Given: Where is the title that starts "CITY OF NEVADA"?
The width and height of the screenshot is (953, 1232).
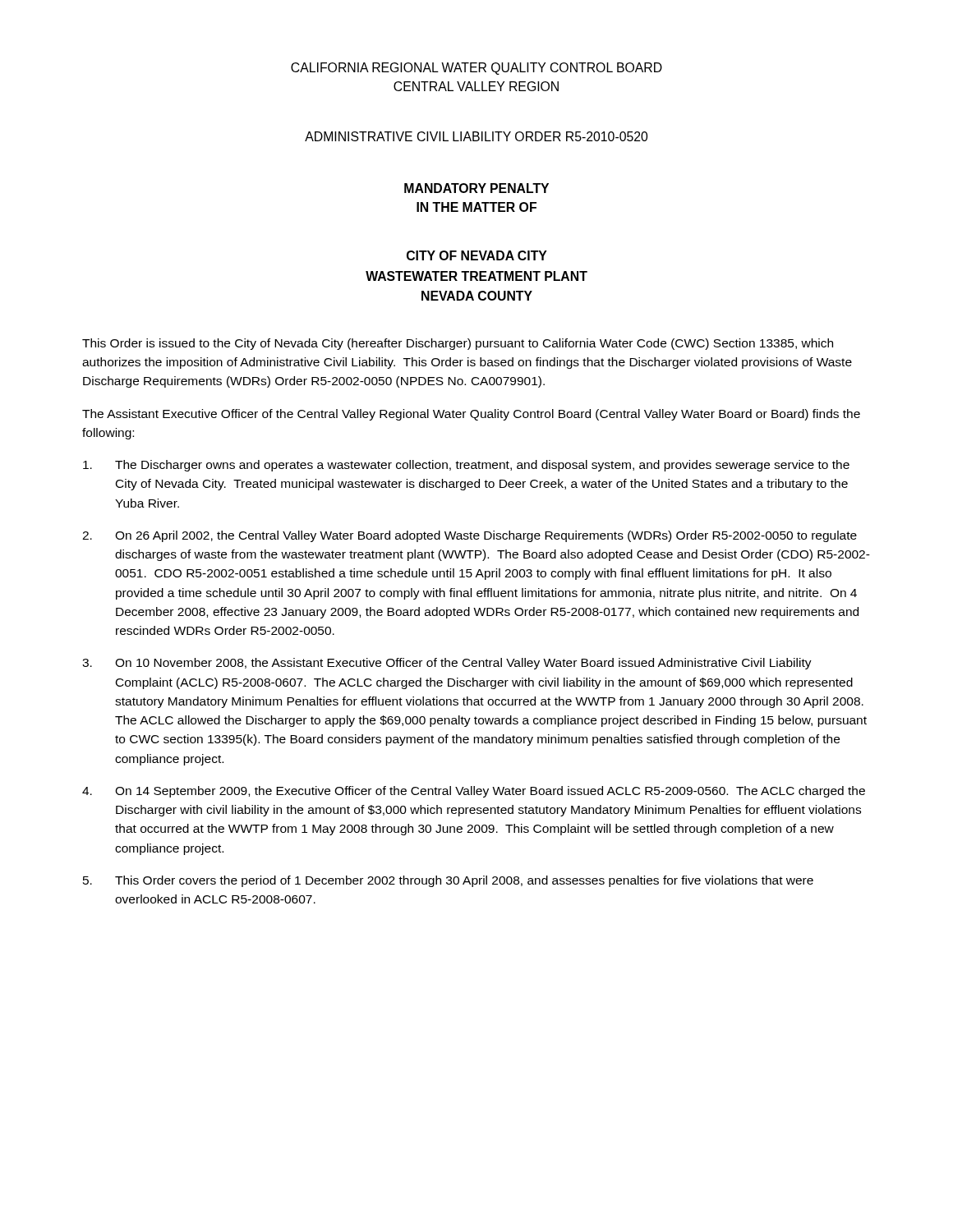Looking at the screenshot, I should point(476,277).
